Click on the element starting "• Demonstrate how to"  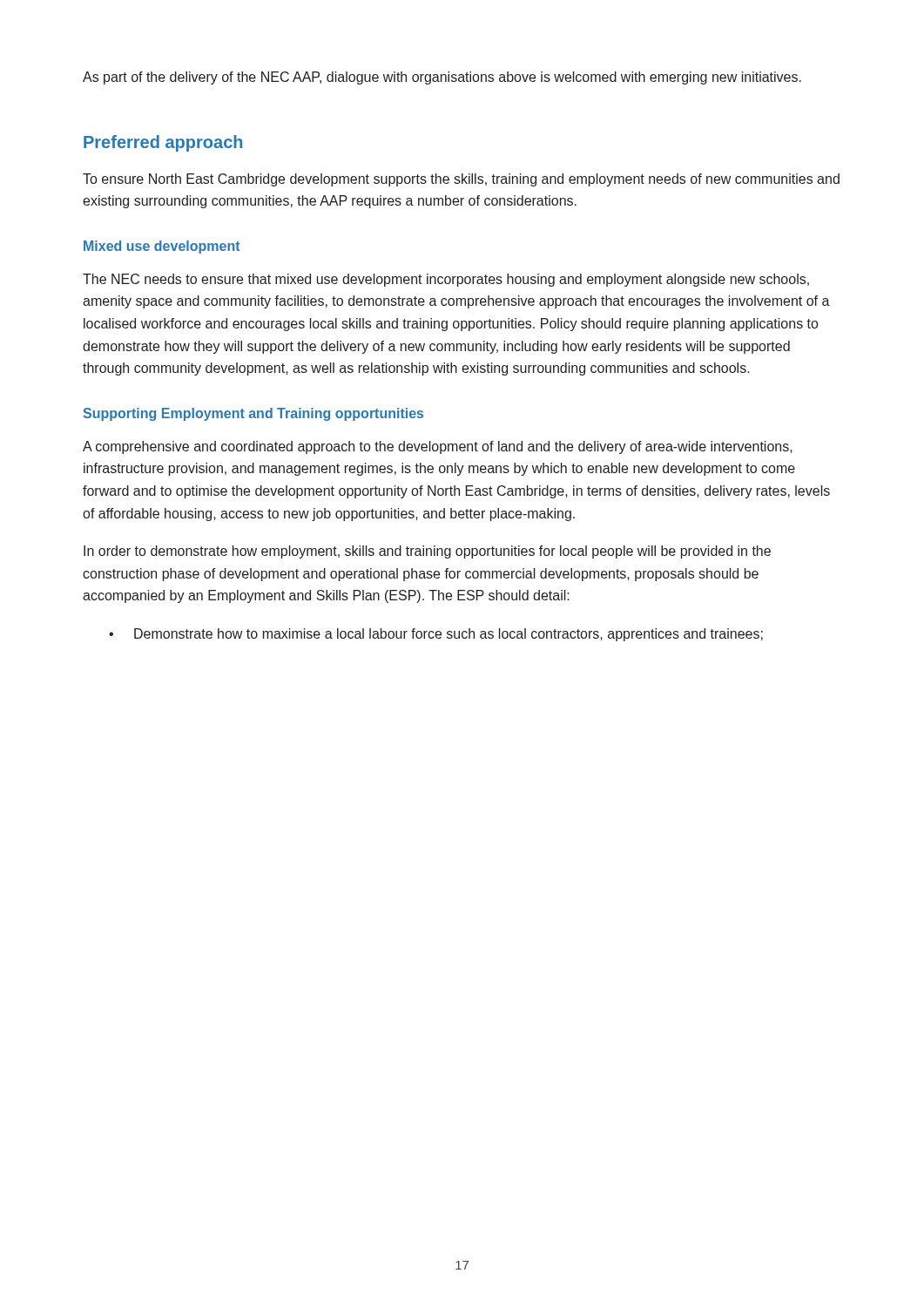436,634
